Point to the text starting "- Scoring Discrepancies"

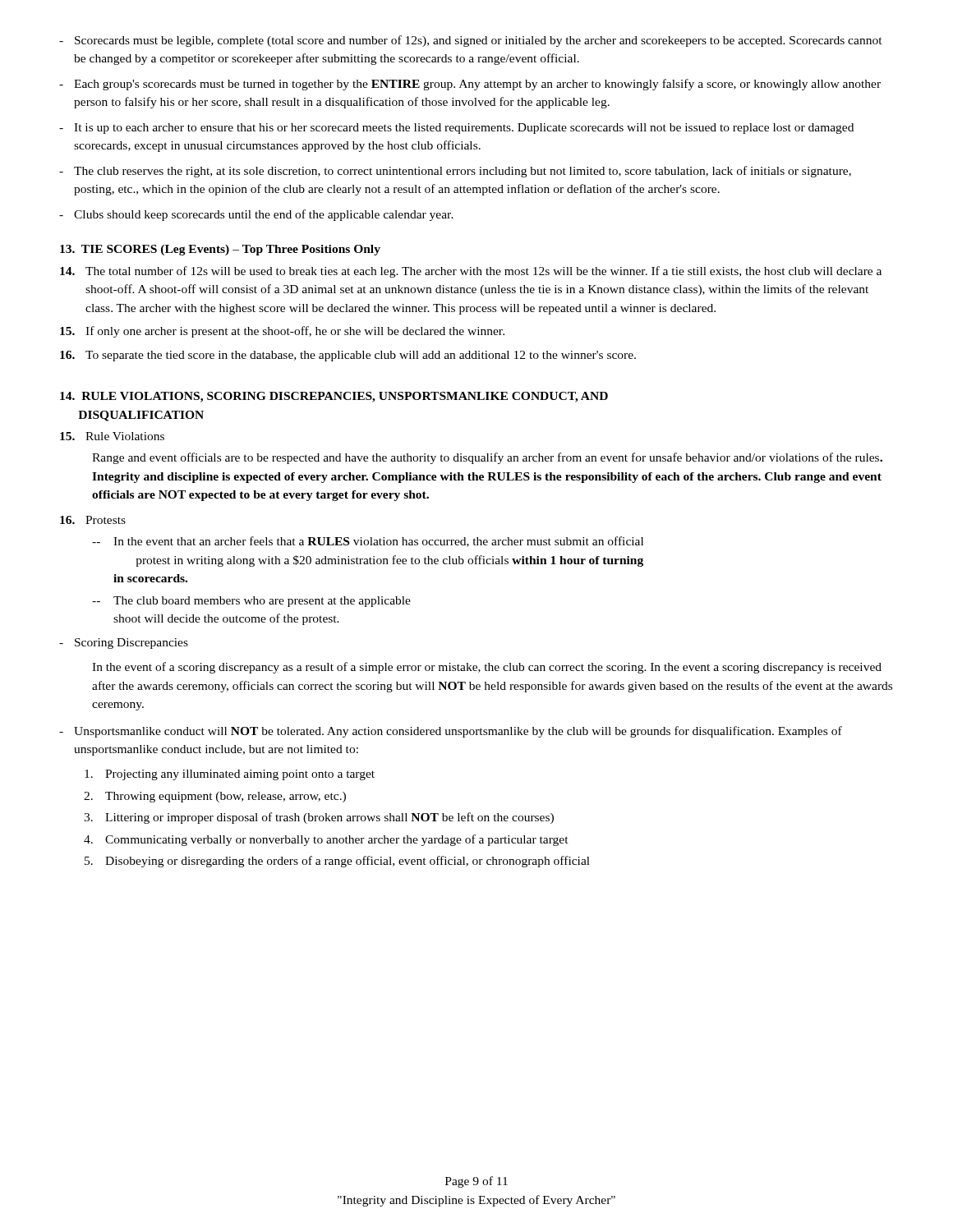(x=124, y=644)
